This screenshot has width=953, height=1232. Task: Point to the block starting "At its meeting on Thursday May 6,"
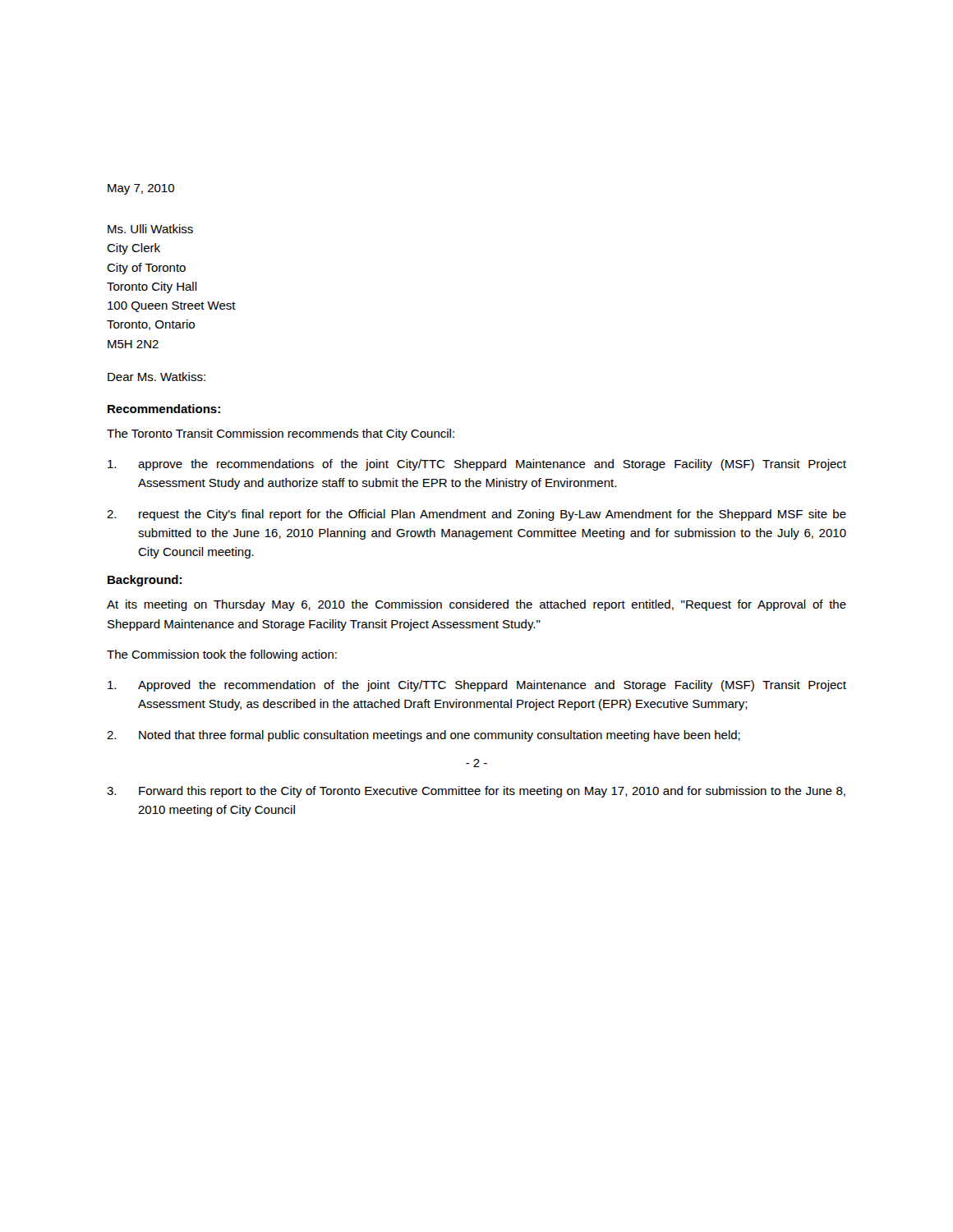(x=476, y=614)
